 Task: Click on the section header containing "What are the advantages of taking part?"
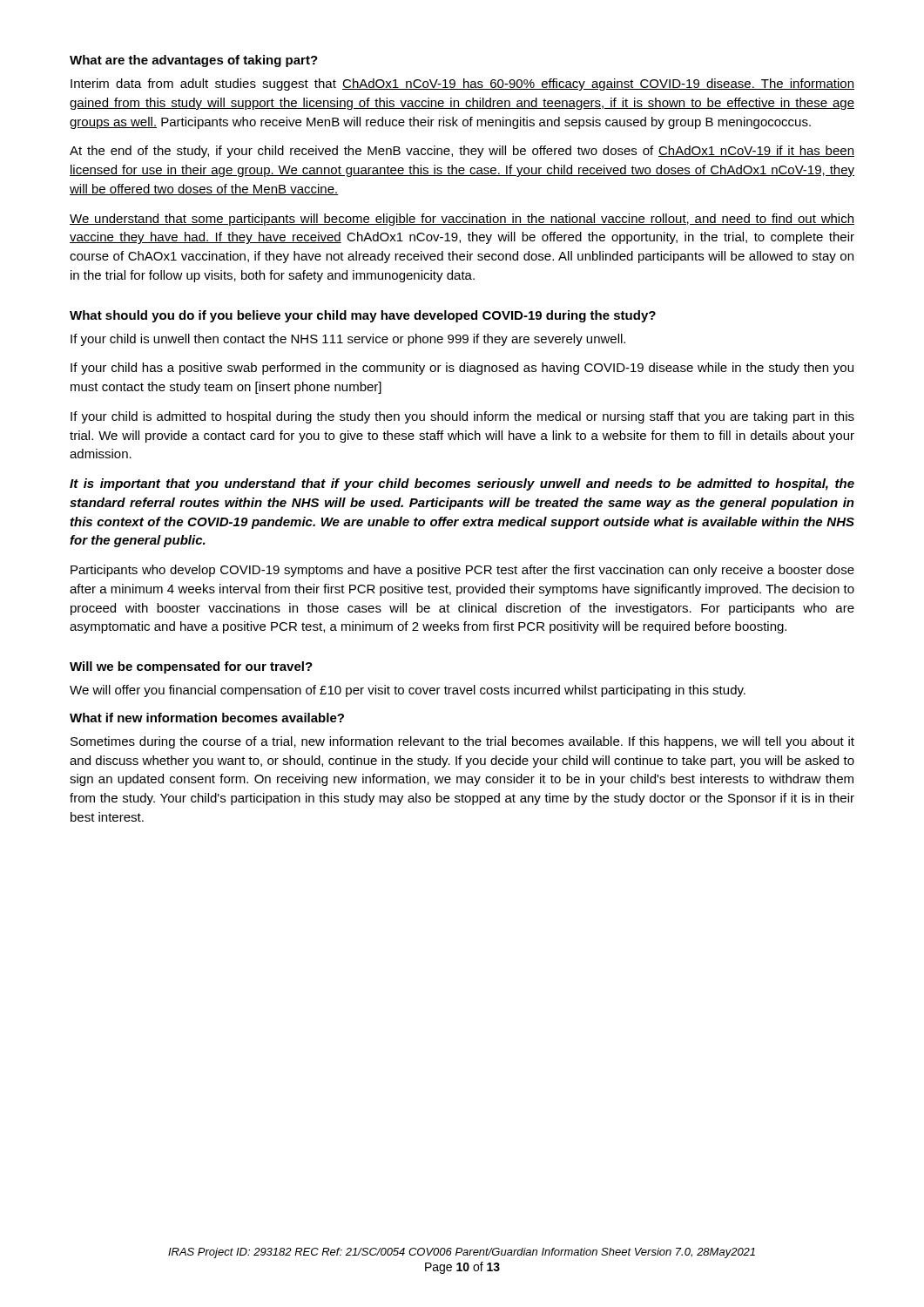194,60
